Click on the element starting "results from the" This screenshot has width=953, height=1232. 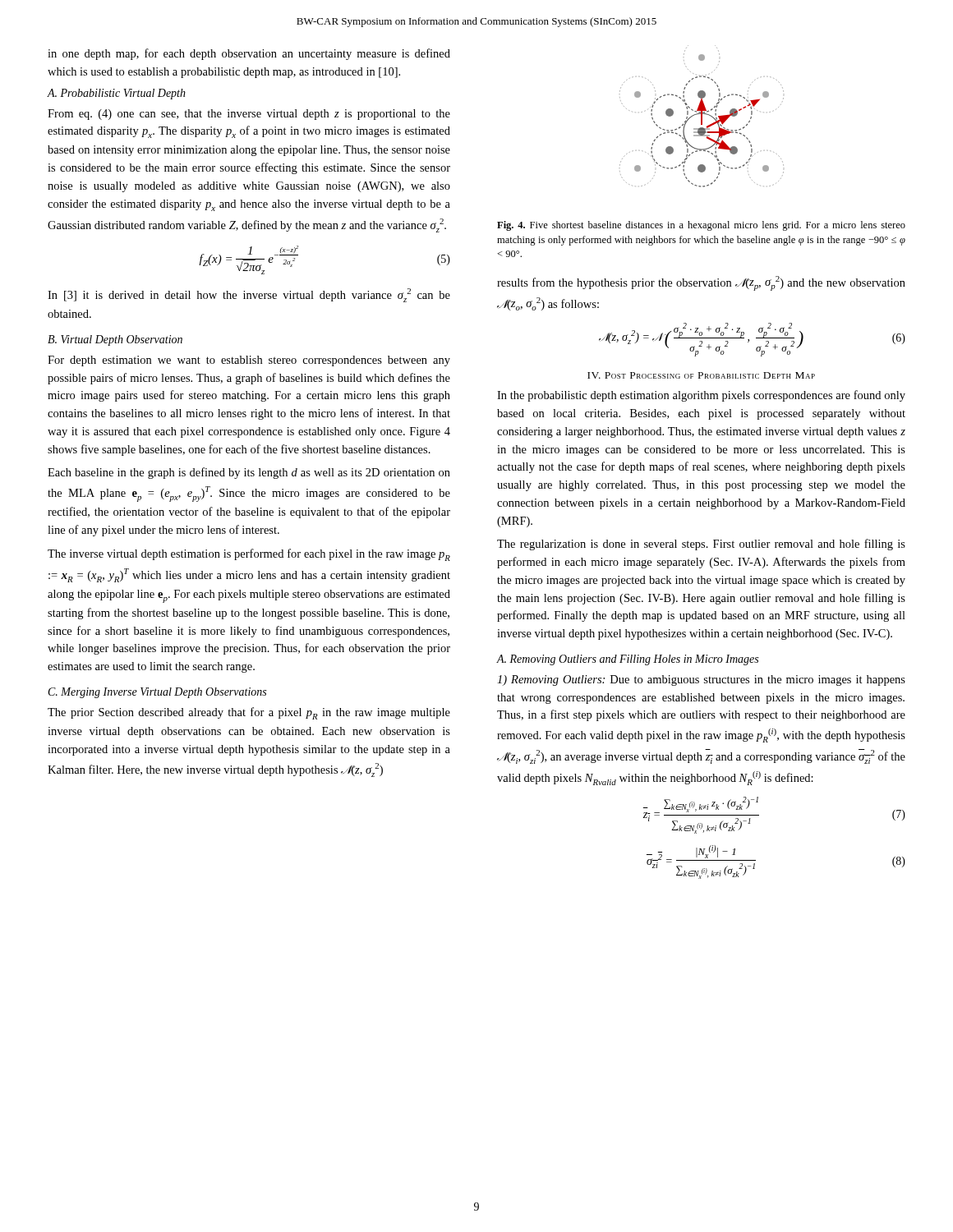701,293
